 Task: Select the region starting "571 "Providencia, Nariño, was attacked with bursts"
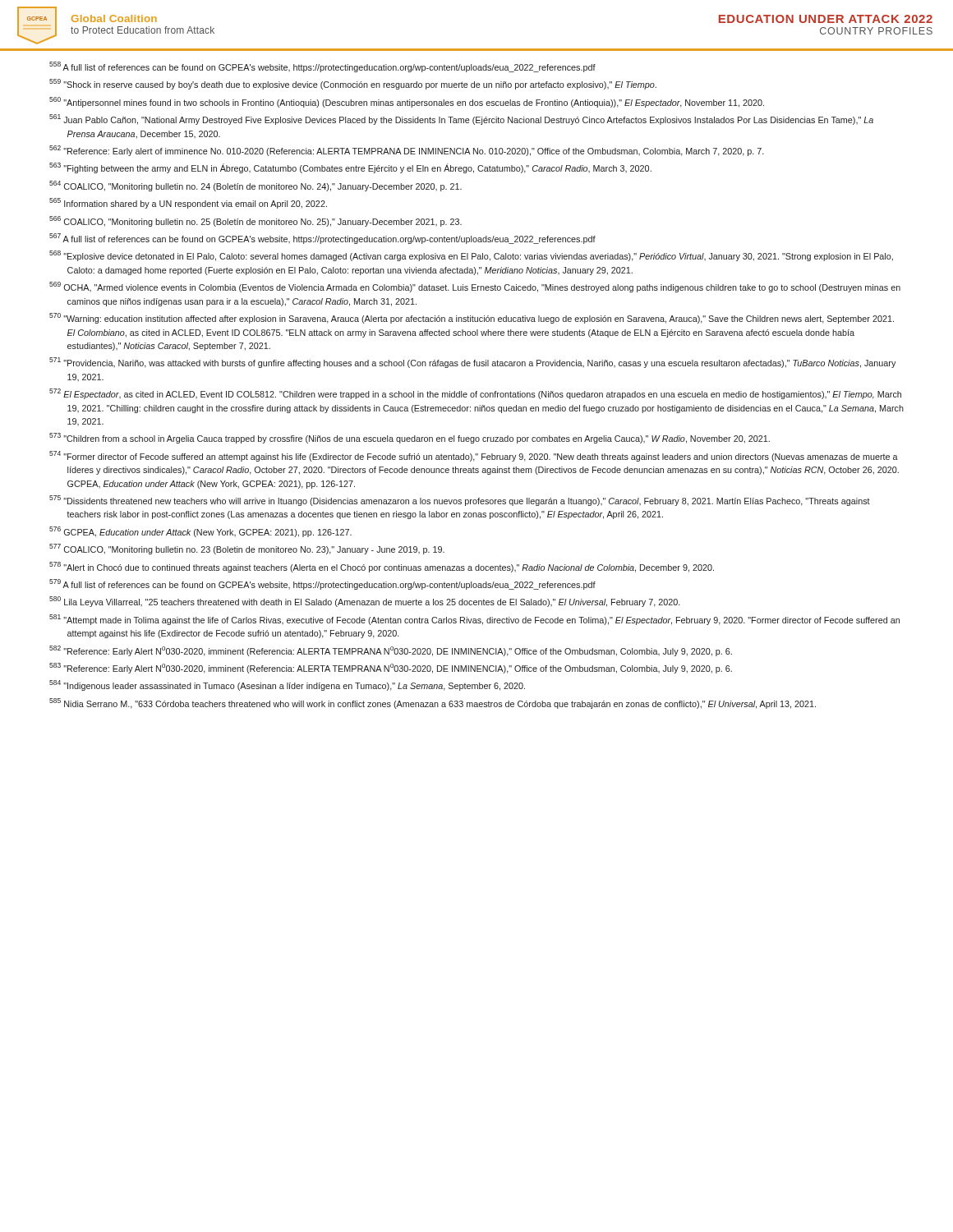pos(472,369)
